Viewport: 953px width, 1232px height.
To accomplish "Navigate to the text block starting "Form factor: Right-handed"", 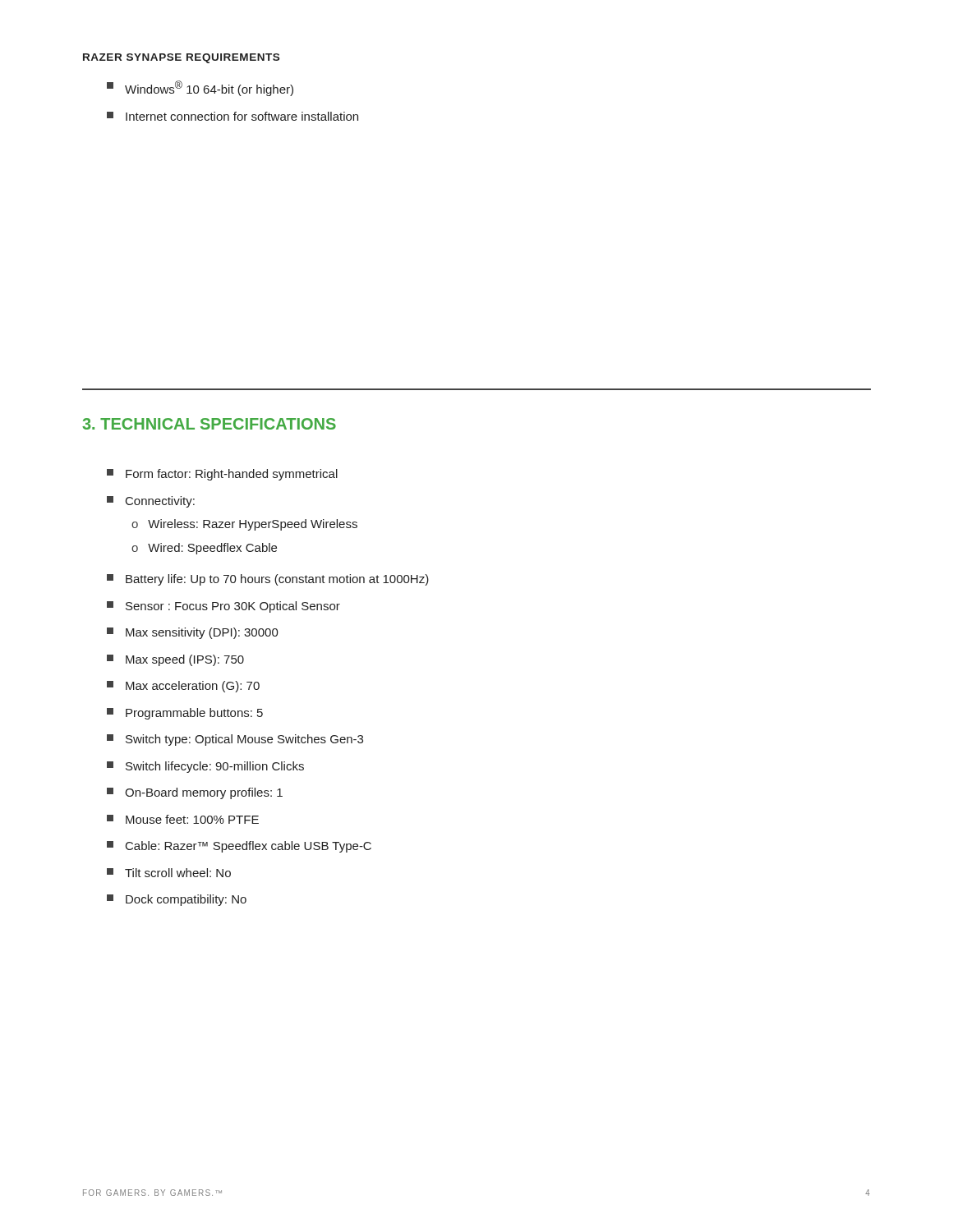I will click(x=222, y=474).
